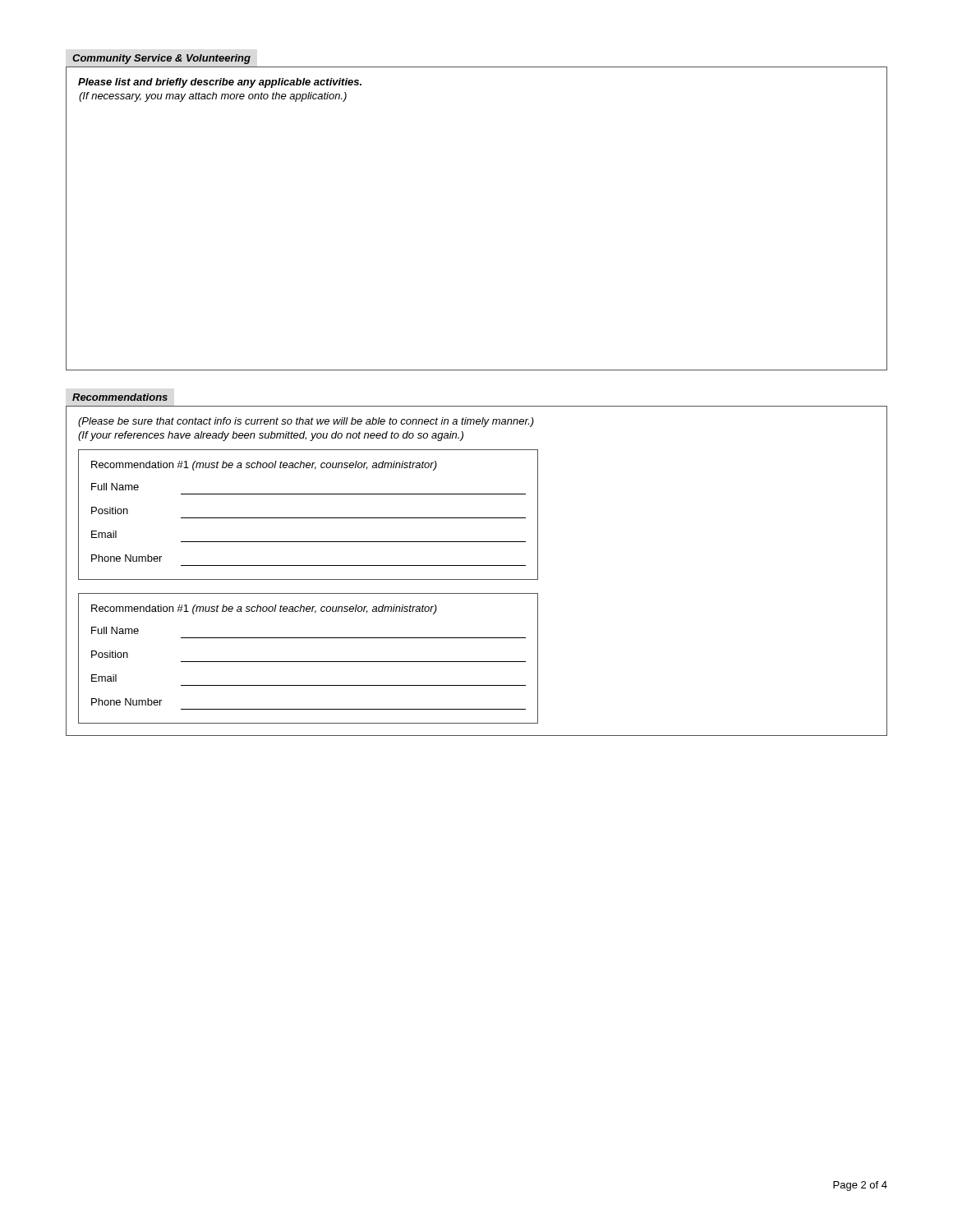Select the text block that says "(Please be sure that contact info is"
The height and width of the screenshot is (1232, 953).
(x=476, y=569)
